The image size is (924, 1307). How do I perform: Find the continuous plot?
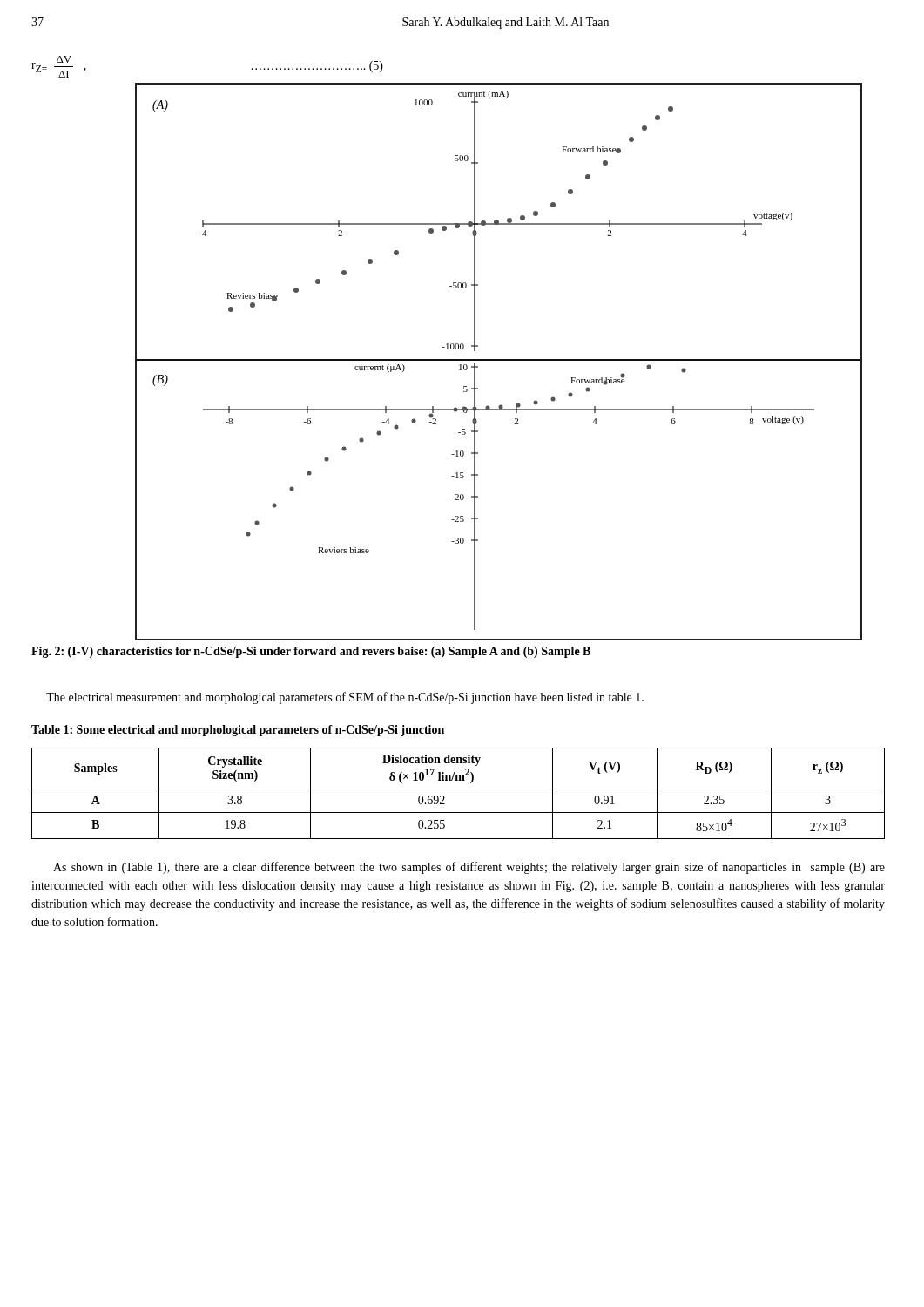click(499, 362)
